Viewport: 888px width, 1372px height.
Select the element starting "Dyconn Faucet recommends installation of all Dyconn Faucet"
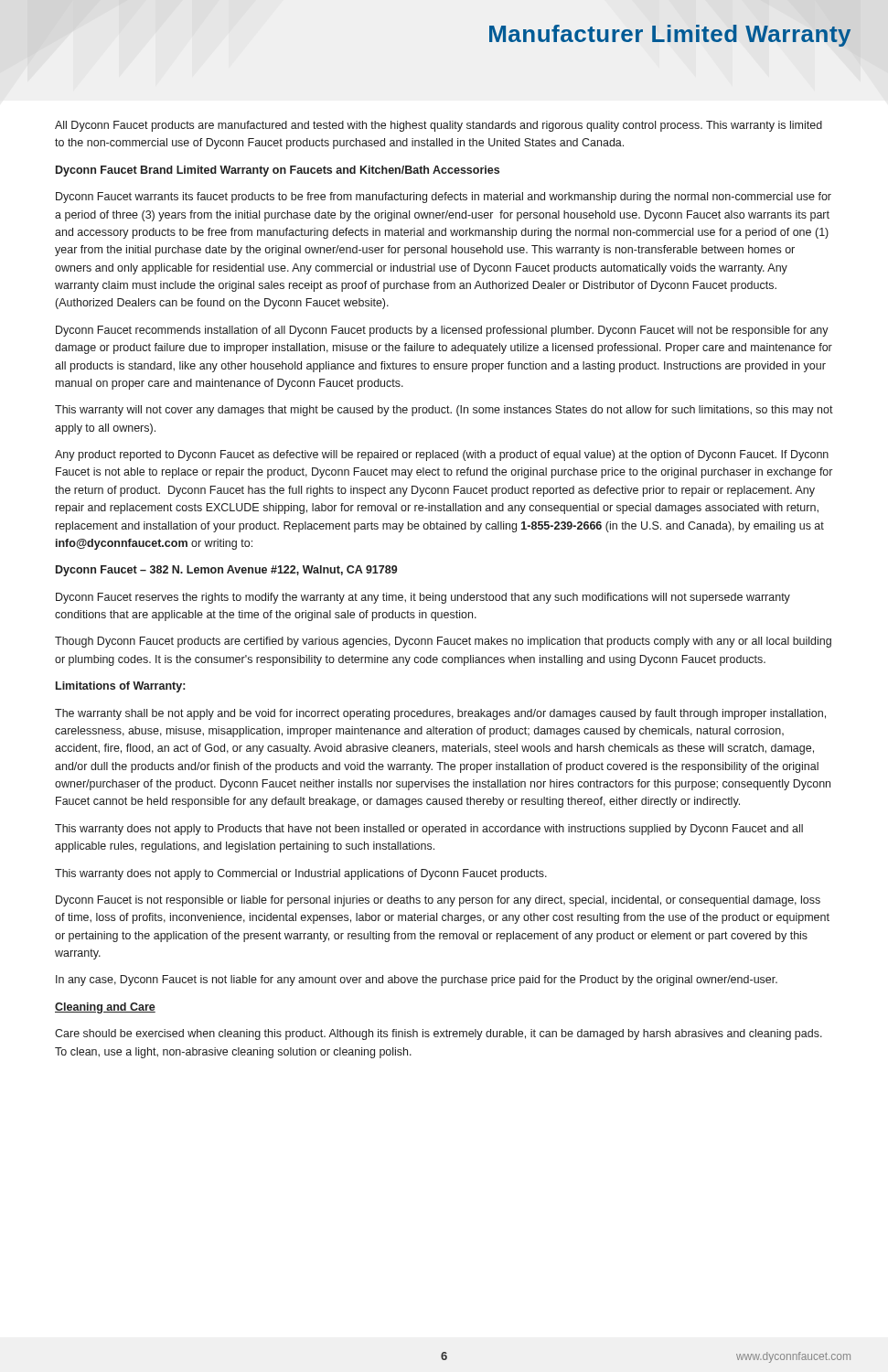(444, 357)
